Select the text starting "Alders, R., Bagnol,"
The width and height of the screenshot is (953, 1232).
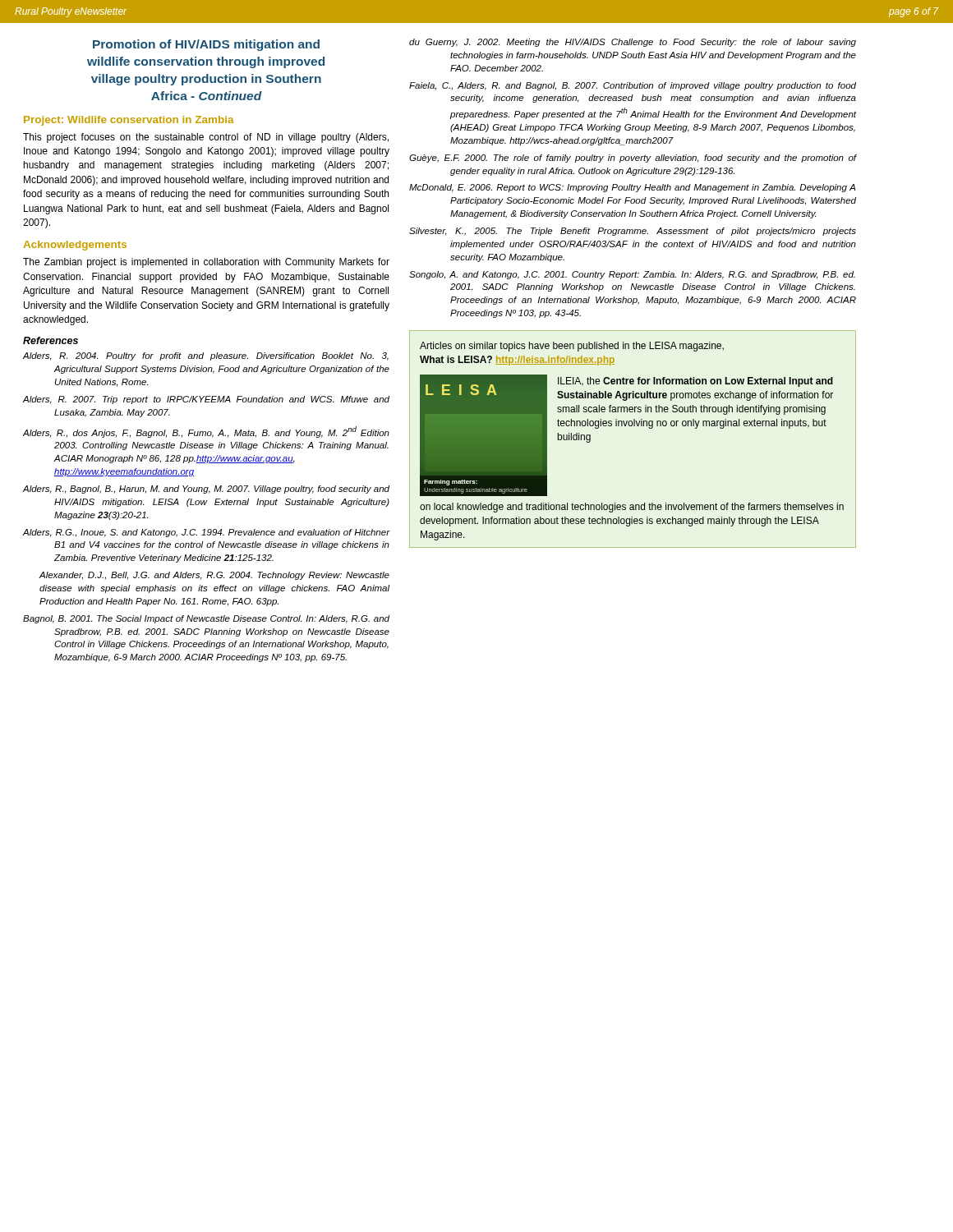pos(206,502)
